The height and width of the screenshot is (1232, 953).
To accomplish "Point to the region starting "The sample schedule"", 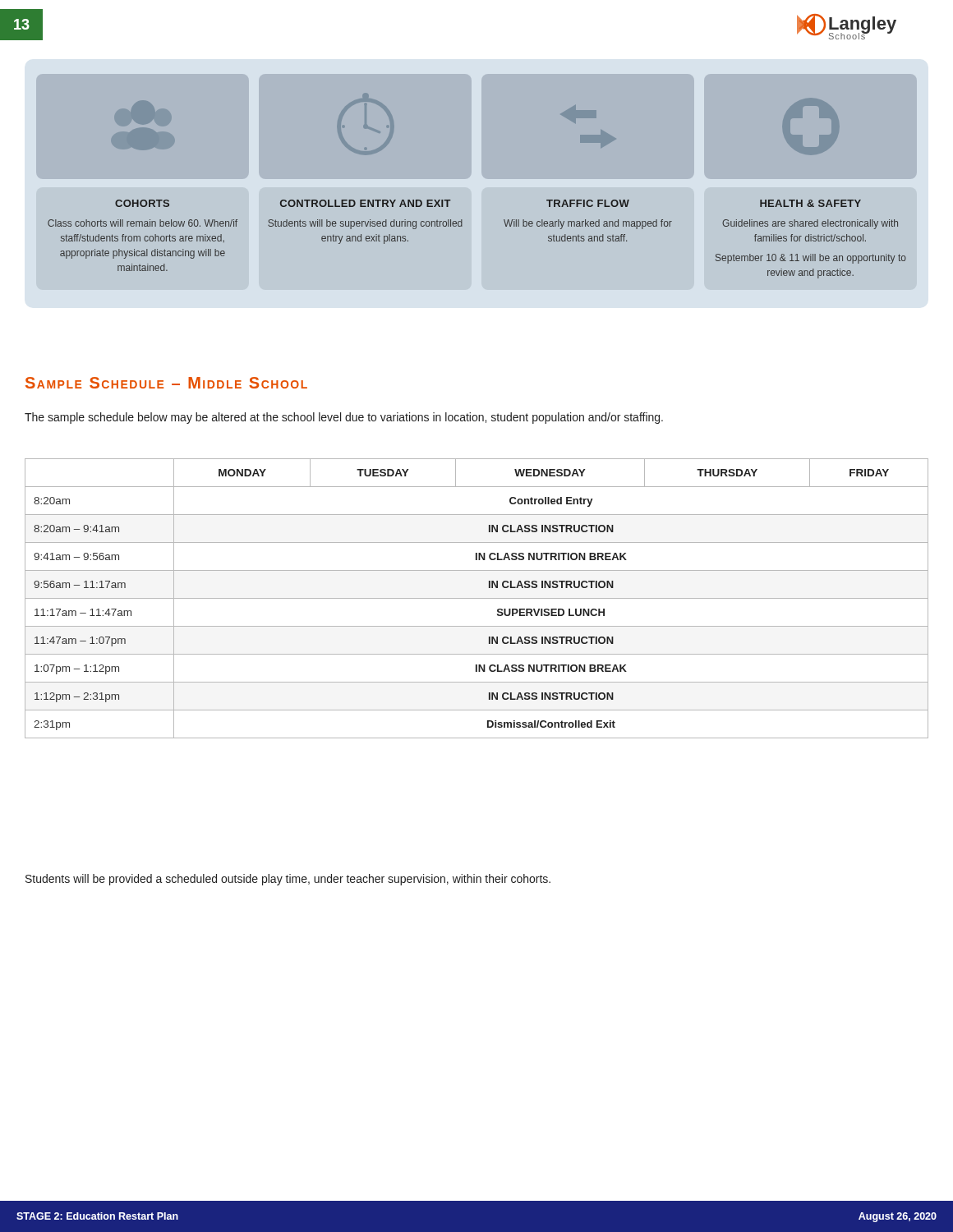I will 344,417.
